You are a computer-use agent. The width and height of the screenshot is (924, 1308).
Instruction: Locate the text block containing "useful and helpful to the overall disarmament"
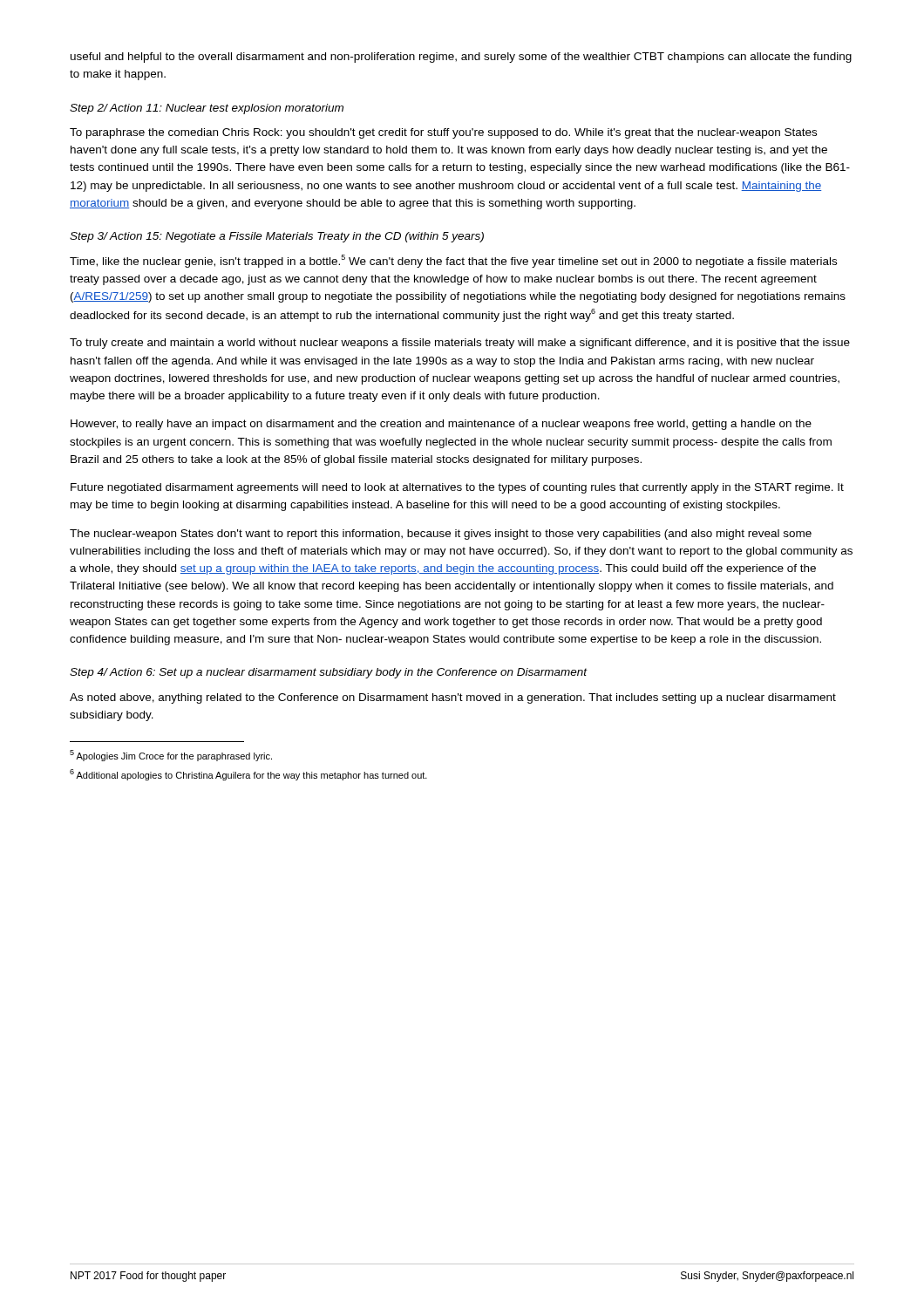tap(462, 66)
